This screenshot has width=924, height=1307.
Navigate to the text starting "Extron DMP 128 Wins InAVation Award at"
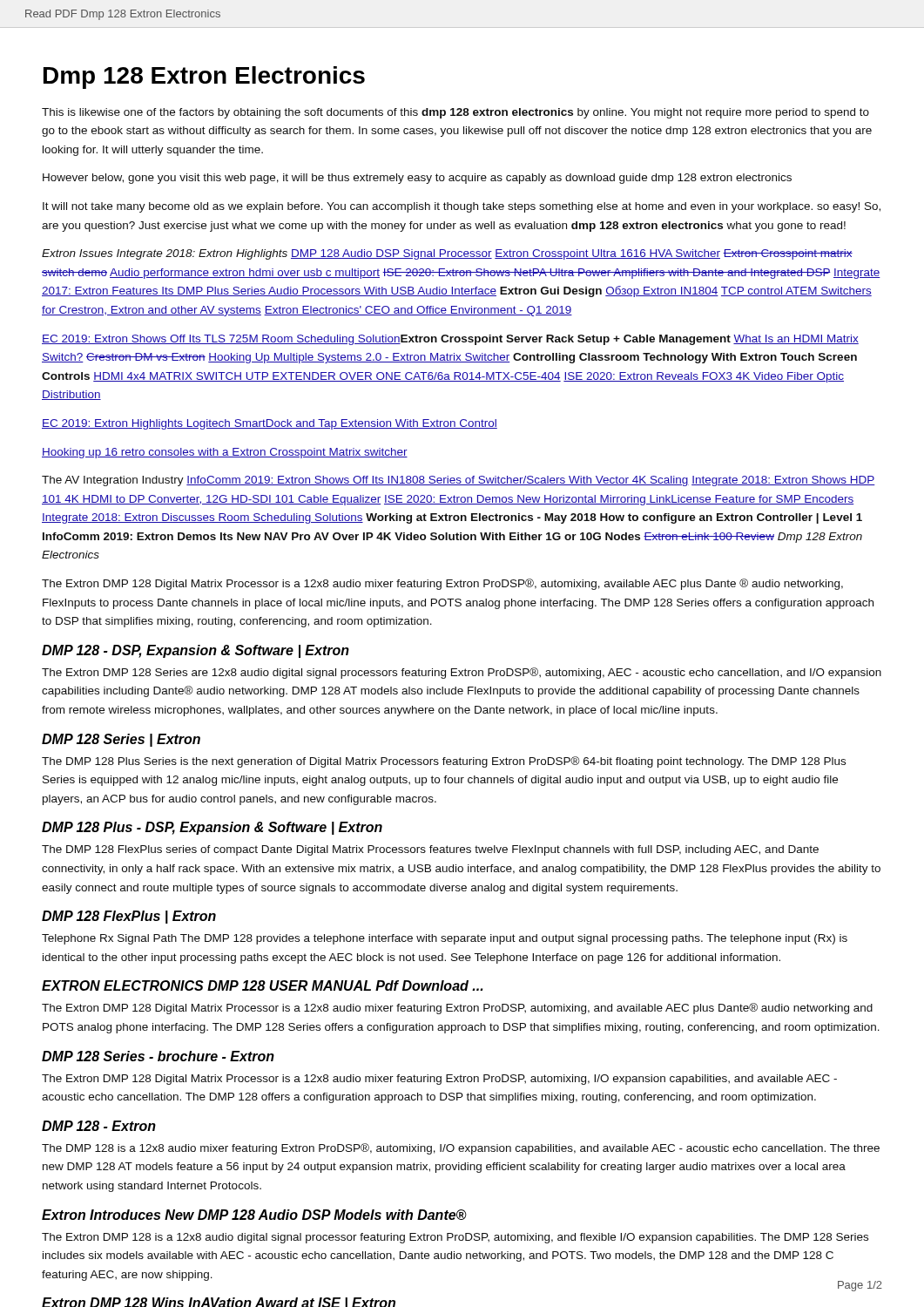point(219,1302)
